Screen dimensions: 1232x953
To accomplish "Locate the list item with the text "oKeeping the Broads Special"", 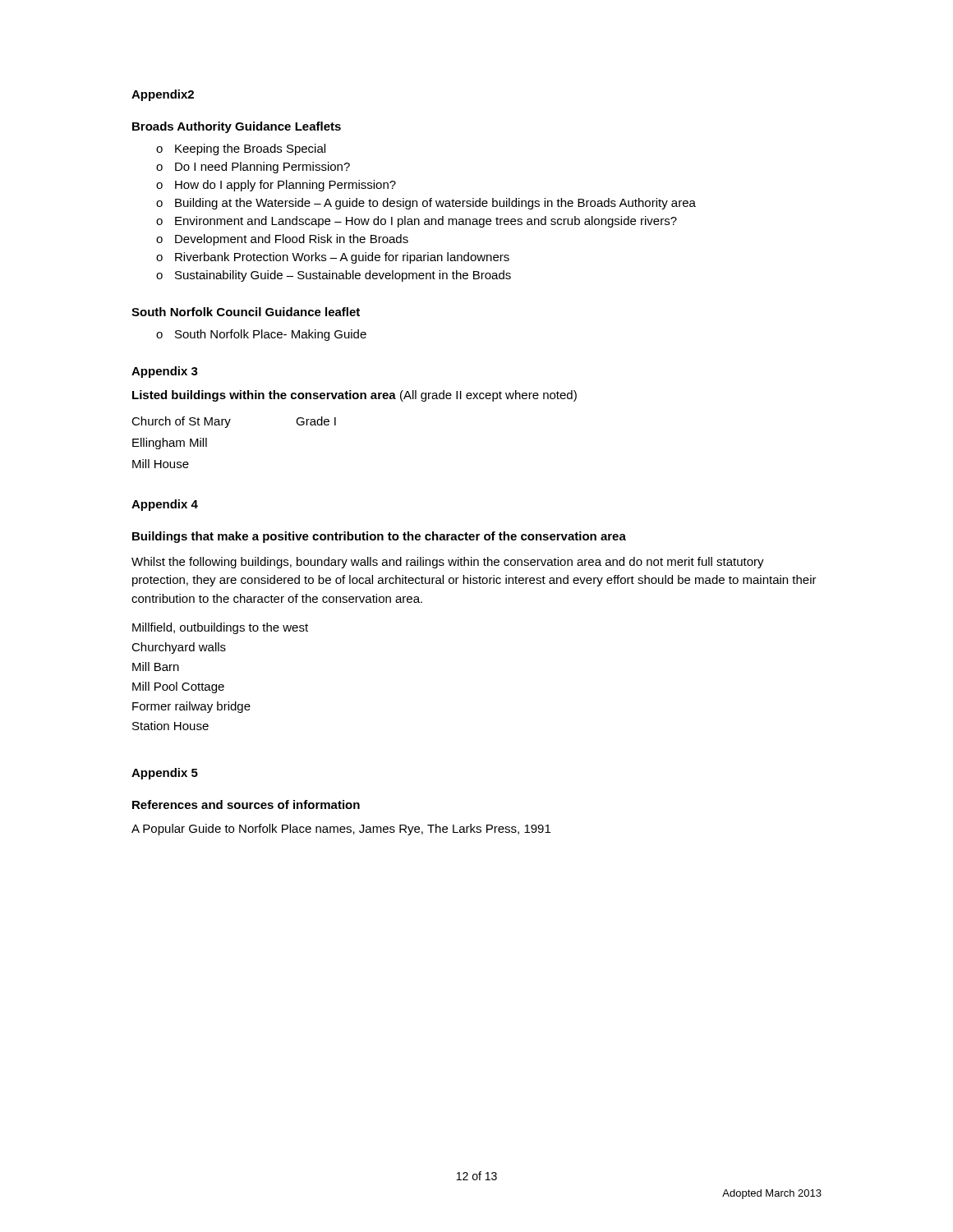I will [x=241, y=148].
